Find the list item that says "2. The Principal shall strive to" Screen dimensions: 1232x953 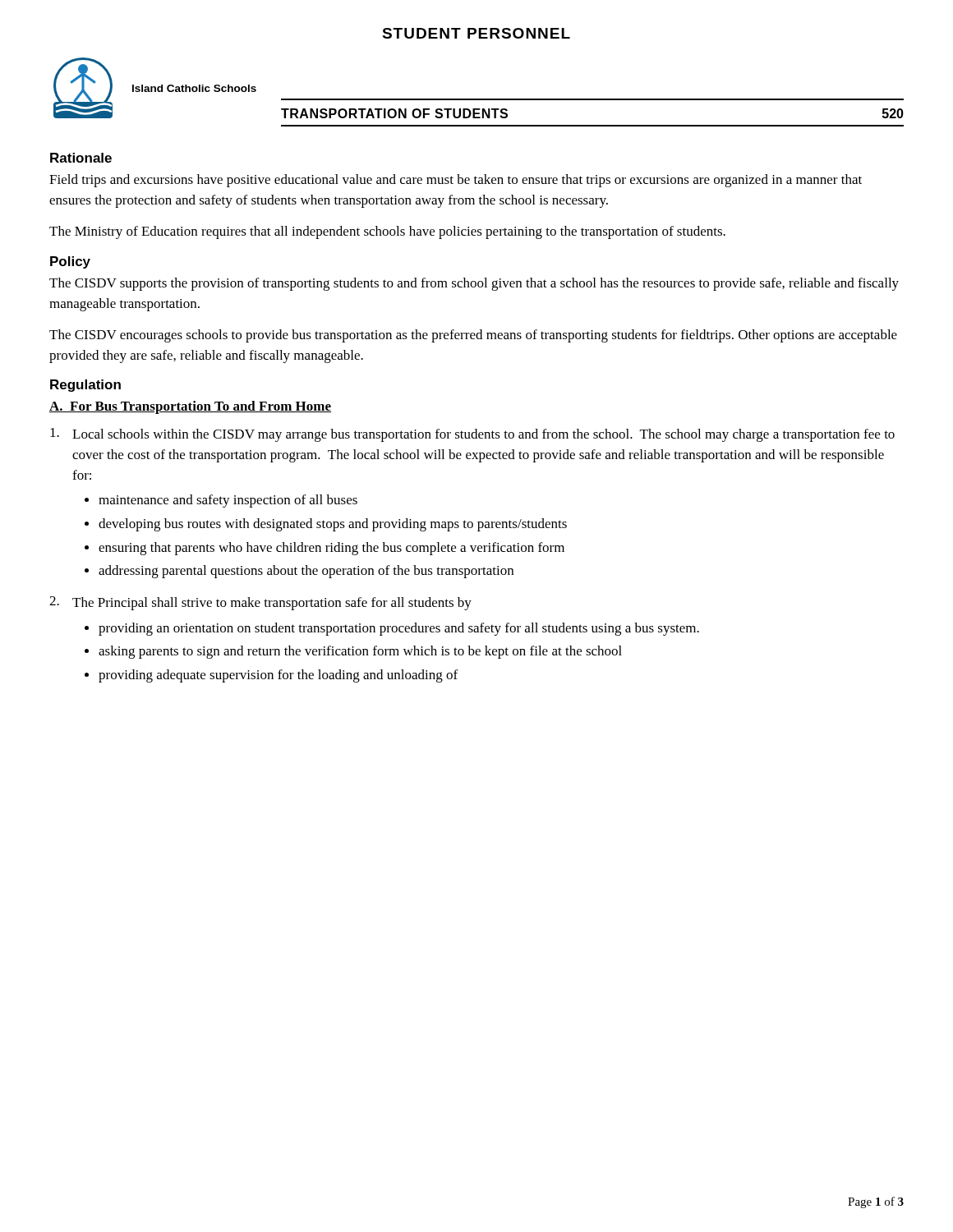[x=476, y=639]
